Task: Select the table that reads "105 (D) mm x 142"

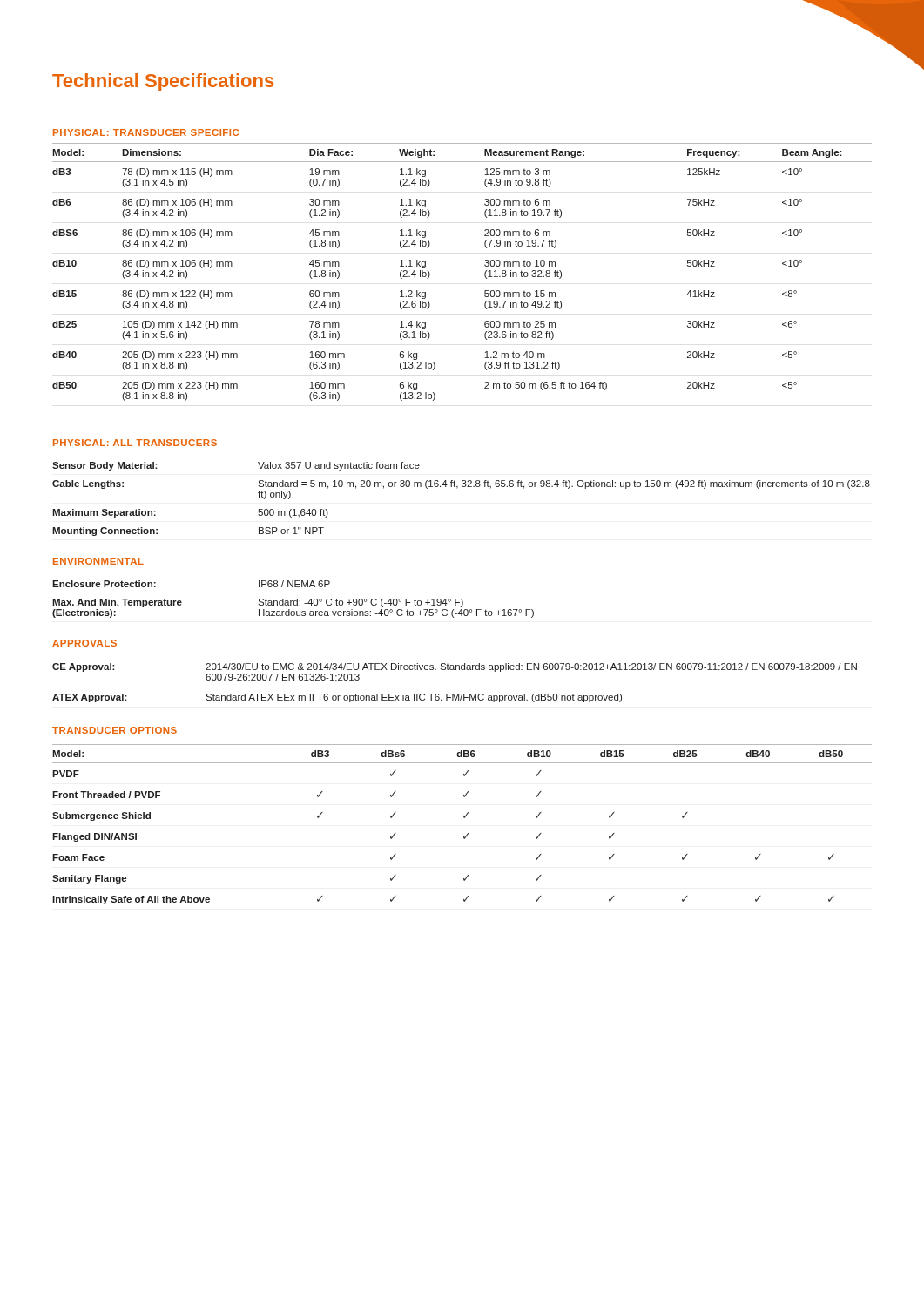Action: click(x=462, y=274)
